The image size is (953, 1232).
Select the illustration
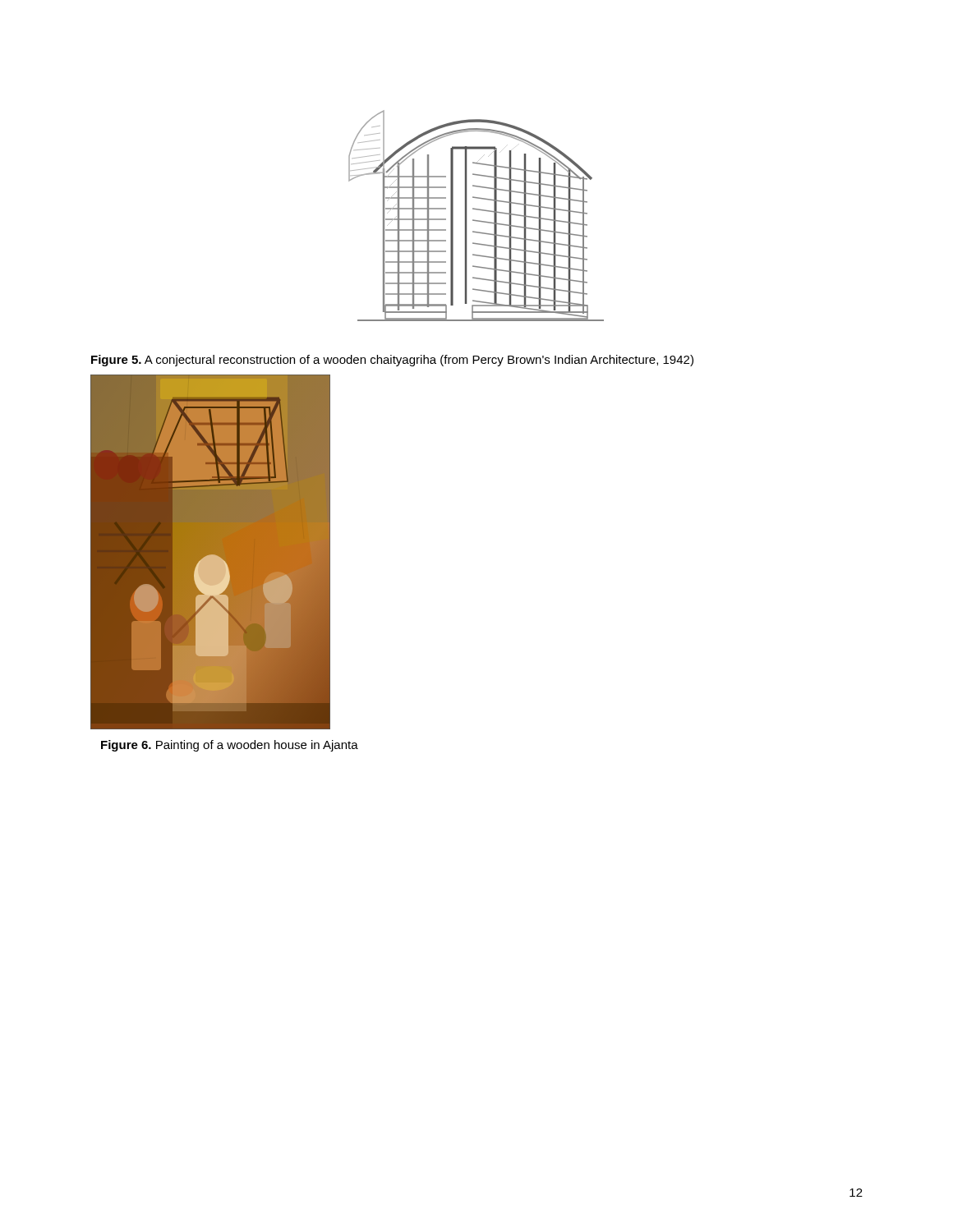coord(476,190)
